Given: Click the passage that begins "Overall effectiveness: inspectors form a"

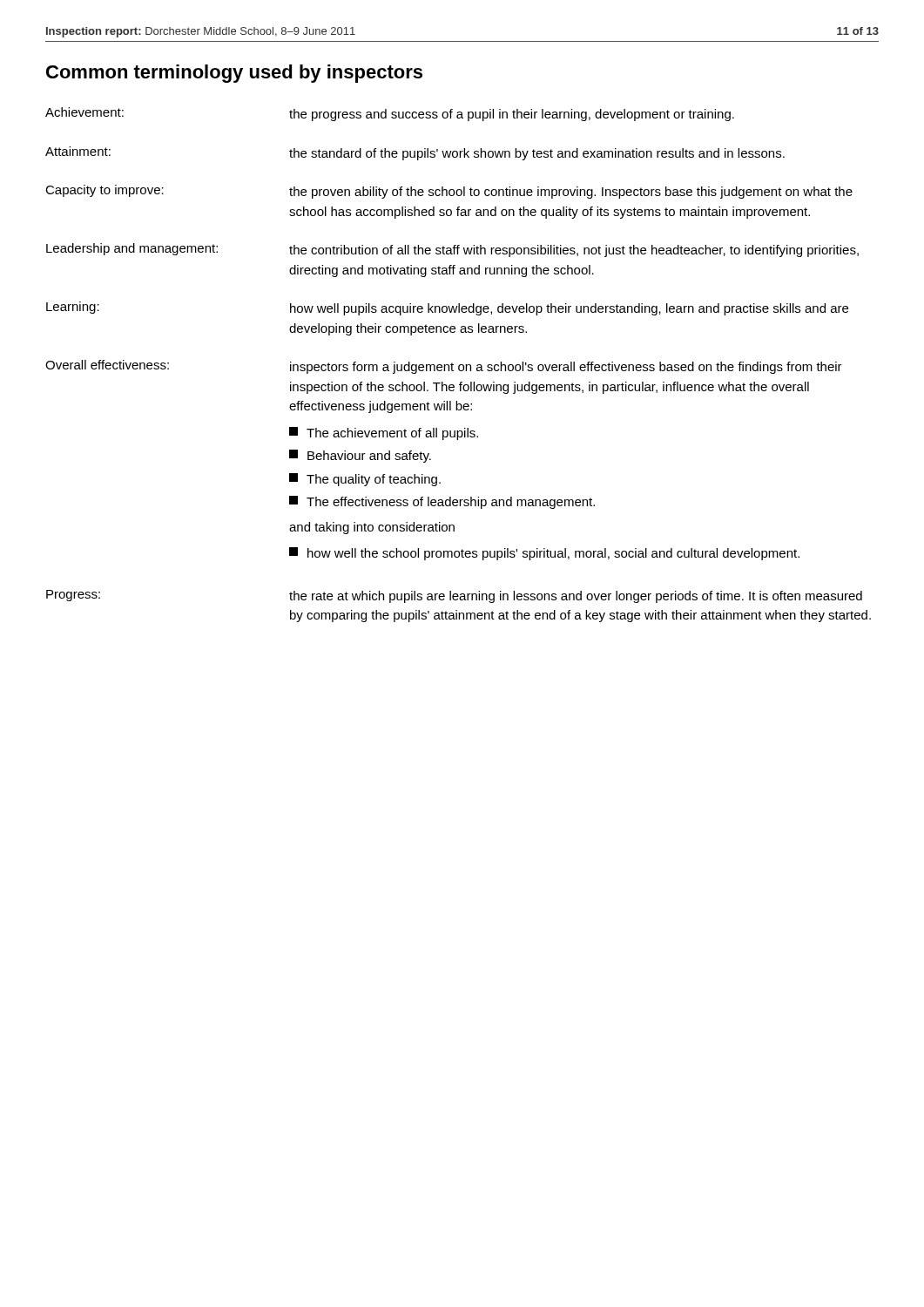Looking at the screenshot, I should [444, 367].
